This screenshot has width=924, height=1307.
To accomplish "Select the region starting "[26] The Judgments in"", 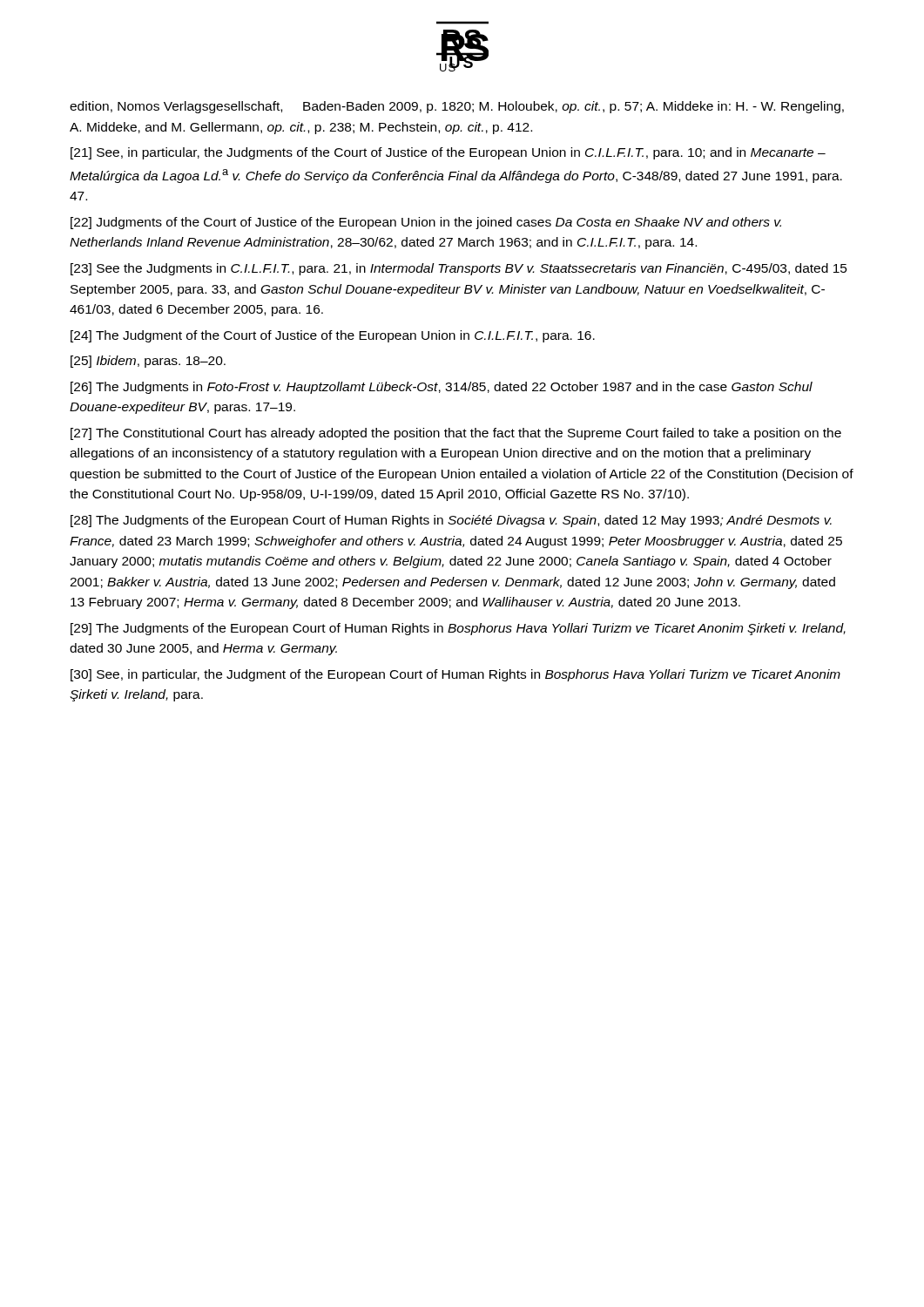I will [462, 397].
